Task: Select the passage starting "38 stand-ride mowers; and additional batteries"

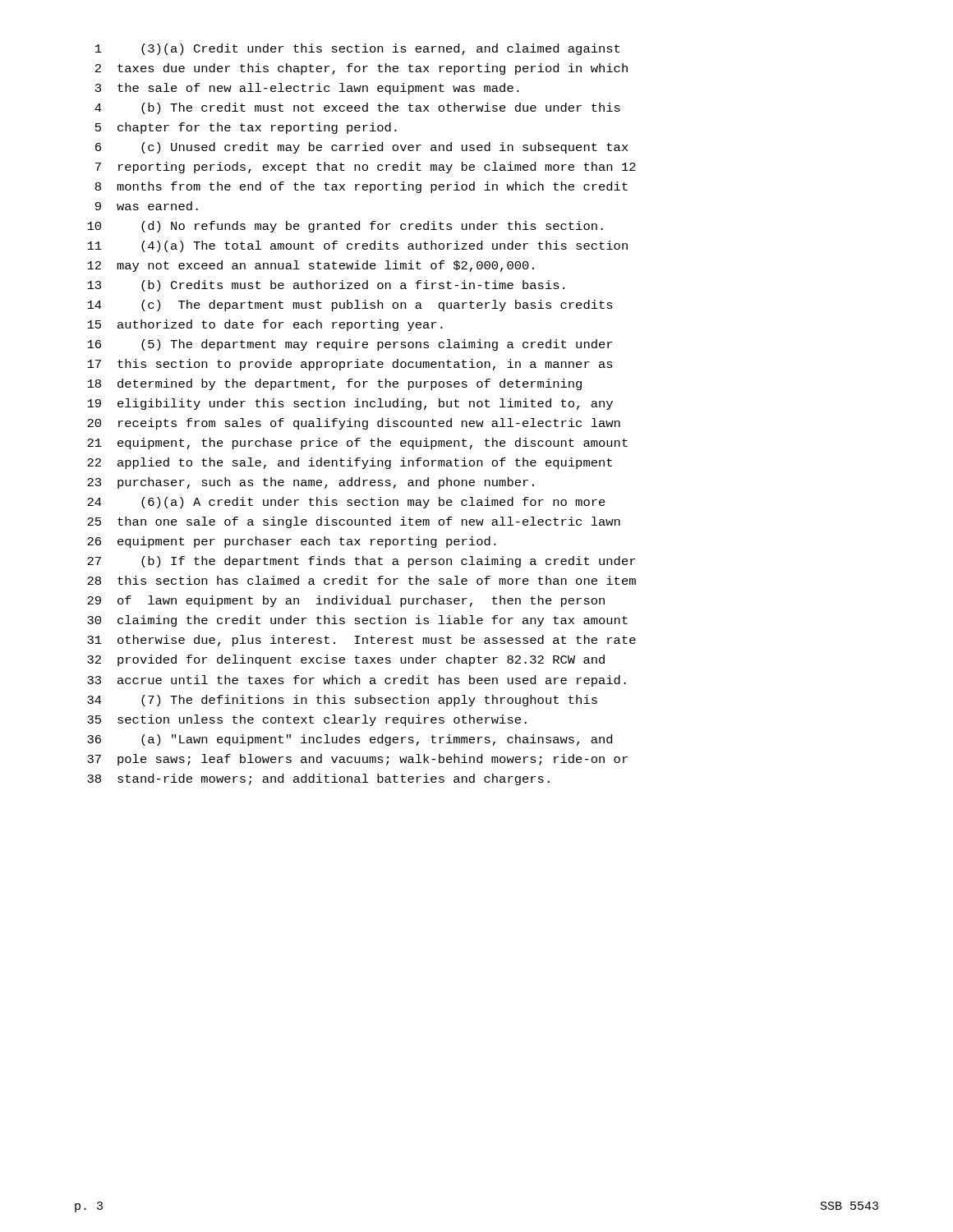Action: click(x=476, y=779)
